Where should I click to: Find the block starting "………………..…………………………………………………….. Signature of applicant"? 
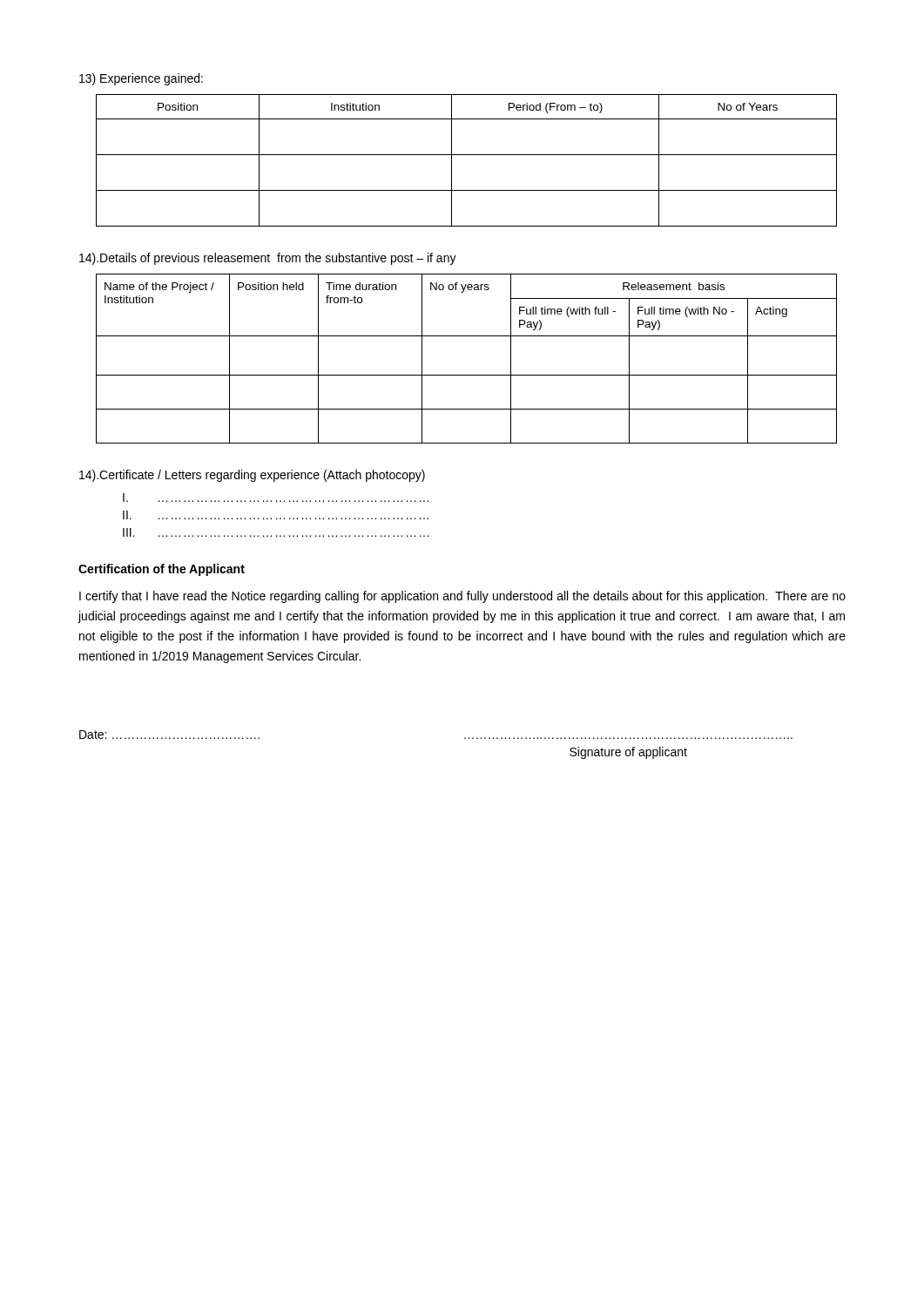pos(628,744)
